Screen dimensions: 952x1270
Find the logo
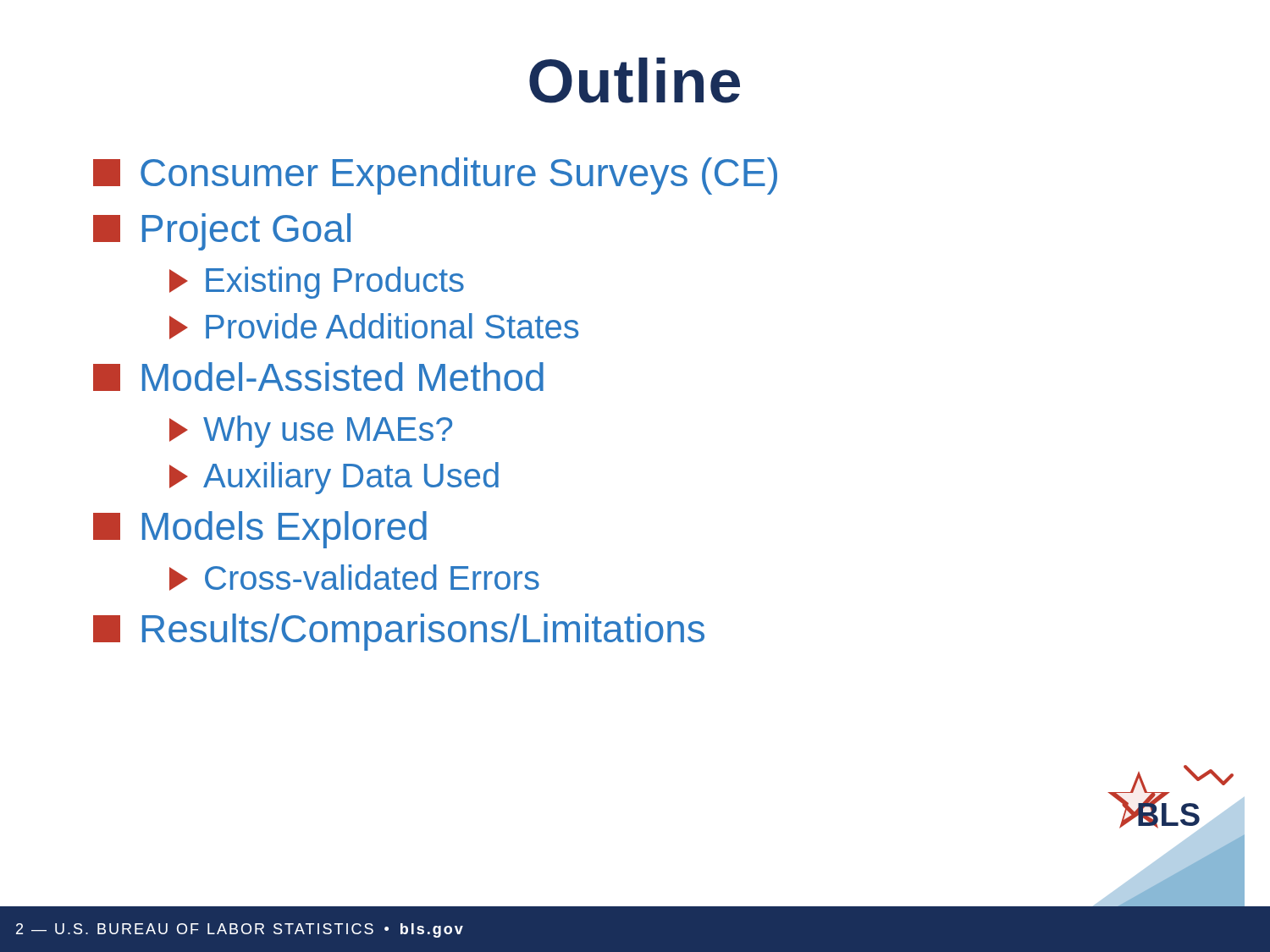click(x=1168, y=834)
